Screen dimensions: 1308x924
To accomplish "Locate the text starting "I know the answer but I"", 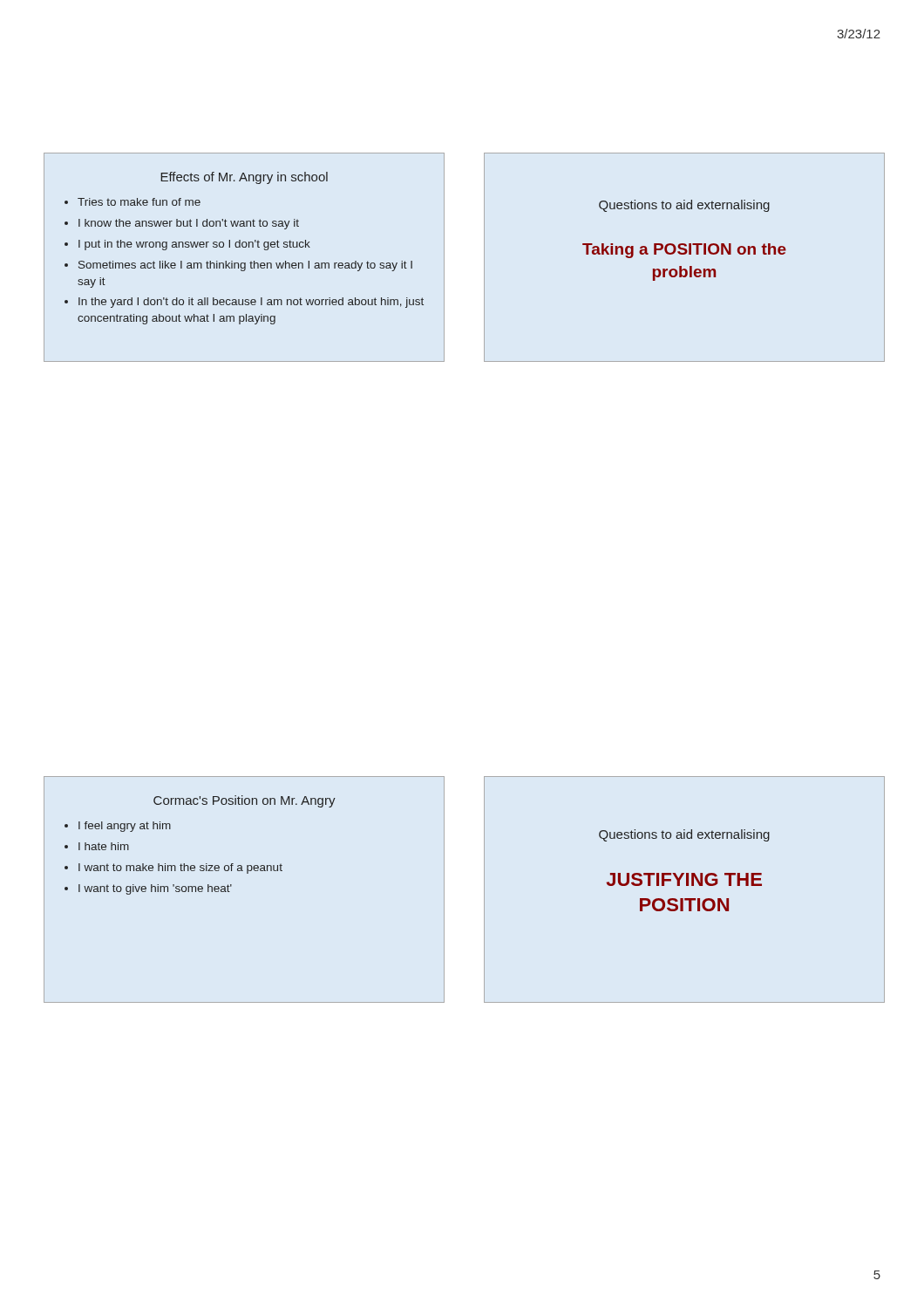I will click(x=188, y=223).
